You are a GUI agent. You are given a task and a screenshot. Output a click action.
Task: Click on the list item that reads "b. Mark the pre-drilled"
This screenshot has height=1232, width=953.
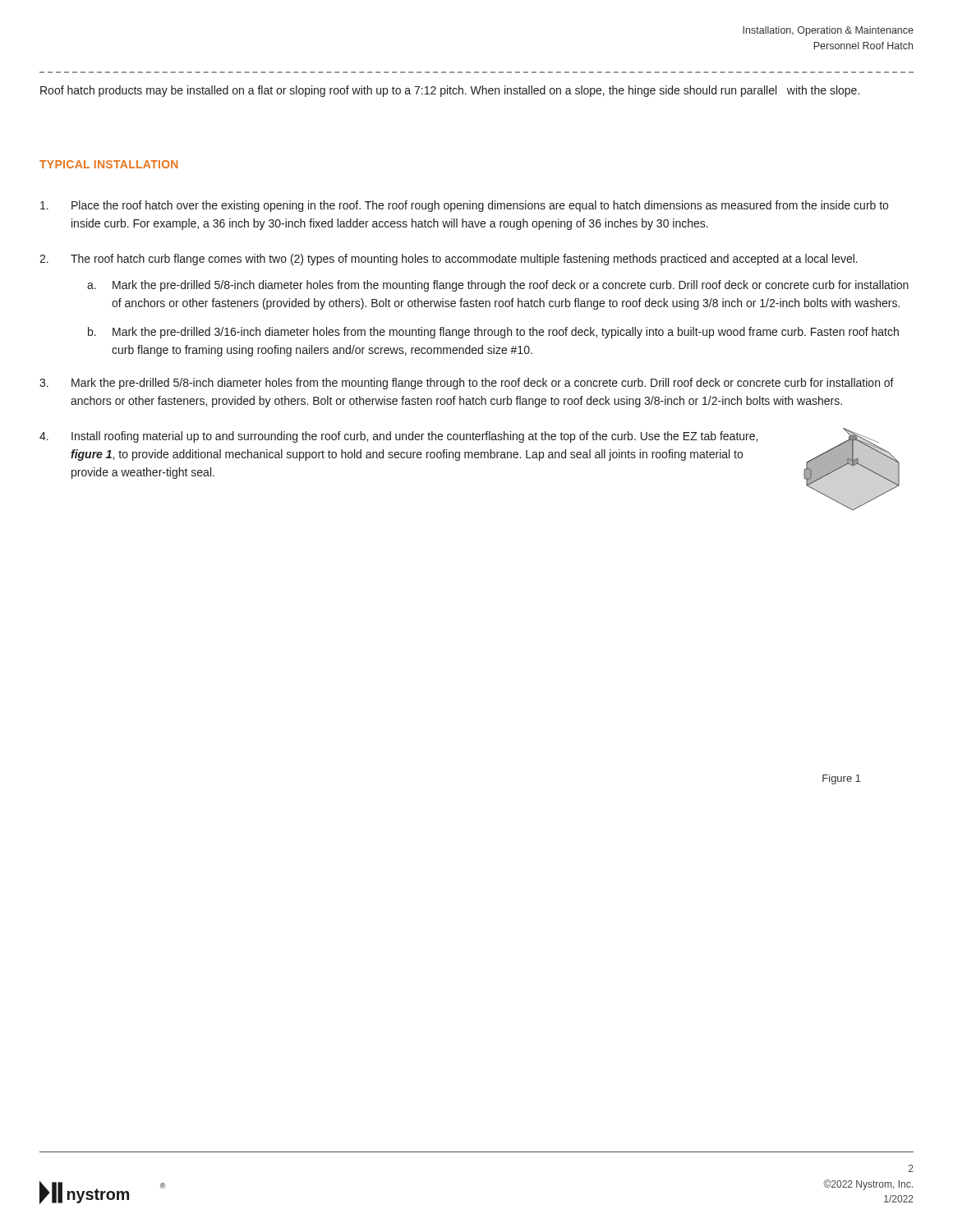coord(500,342)
